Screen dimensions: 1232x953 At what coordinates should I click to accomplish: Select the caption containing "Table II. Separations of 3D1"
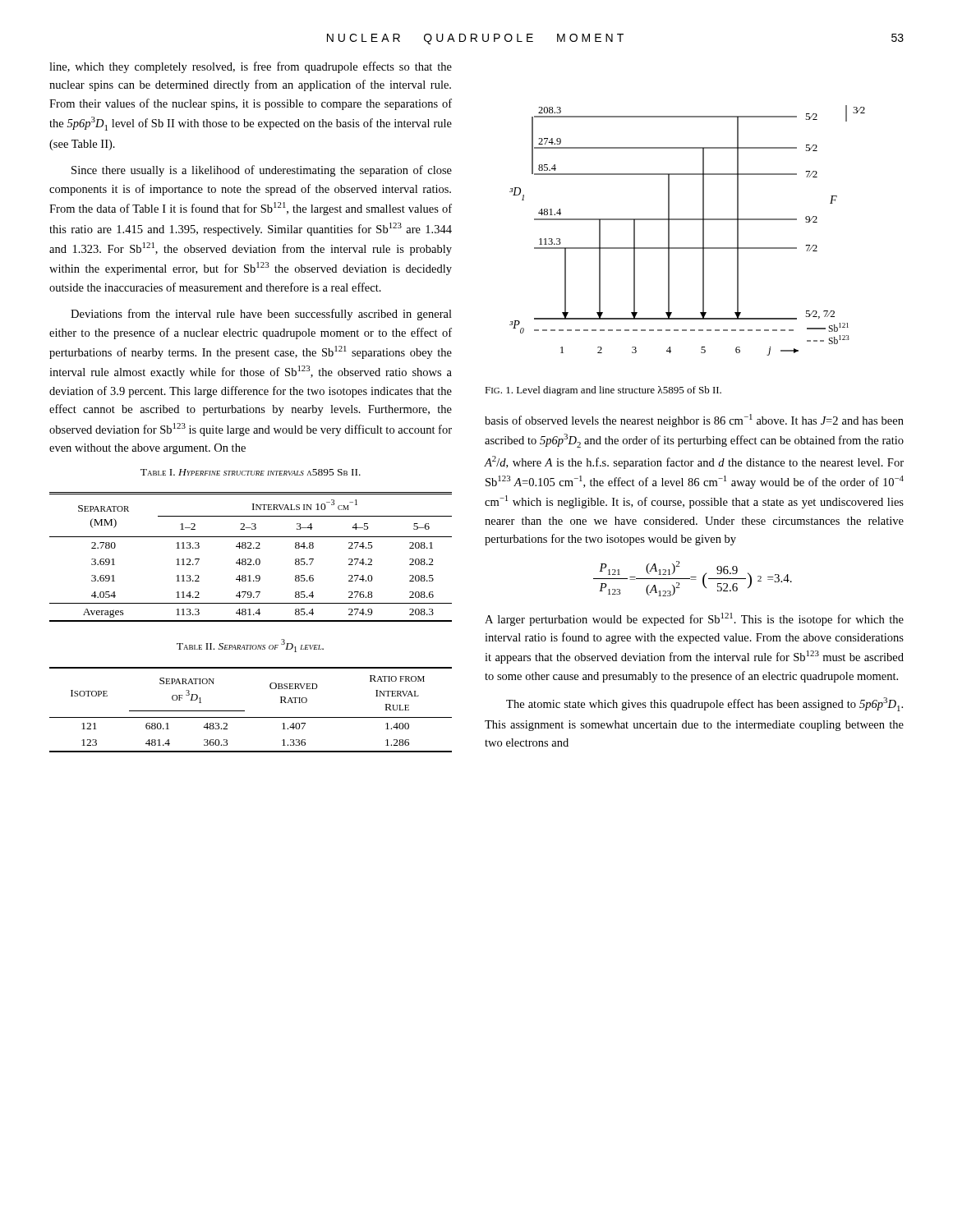click(x=251, y=645)
